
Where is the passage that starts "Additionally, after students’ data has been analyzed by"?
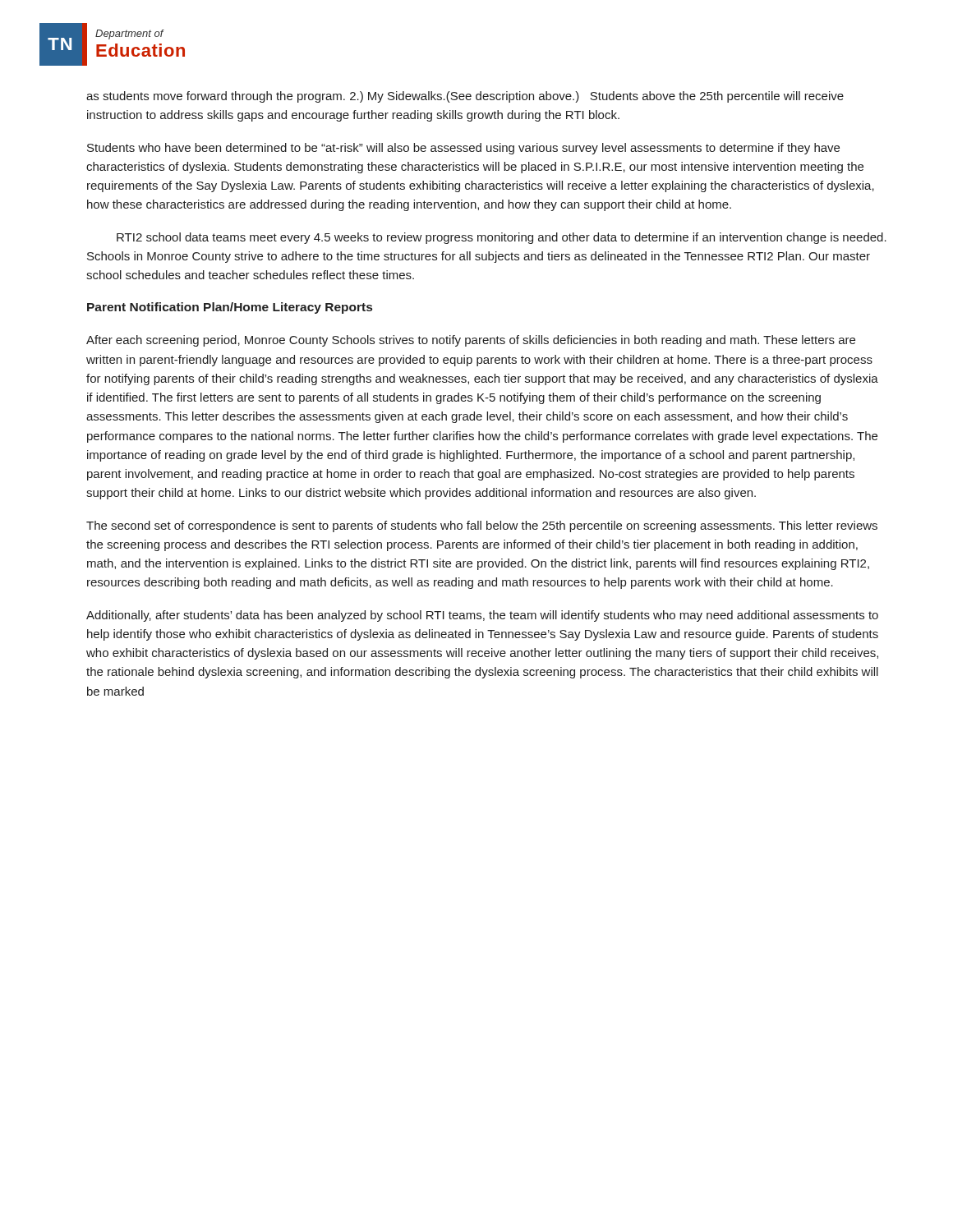coord(487,653)
